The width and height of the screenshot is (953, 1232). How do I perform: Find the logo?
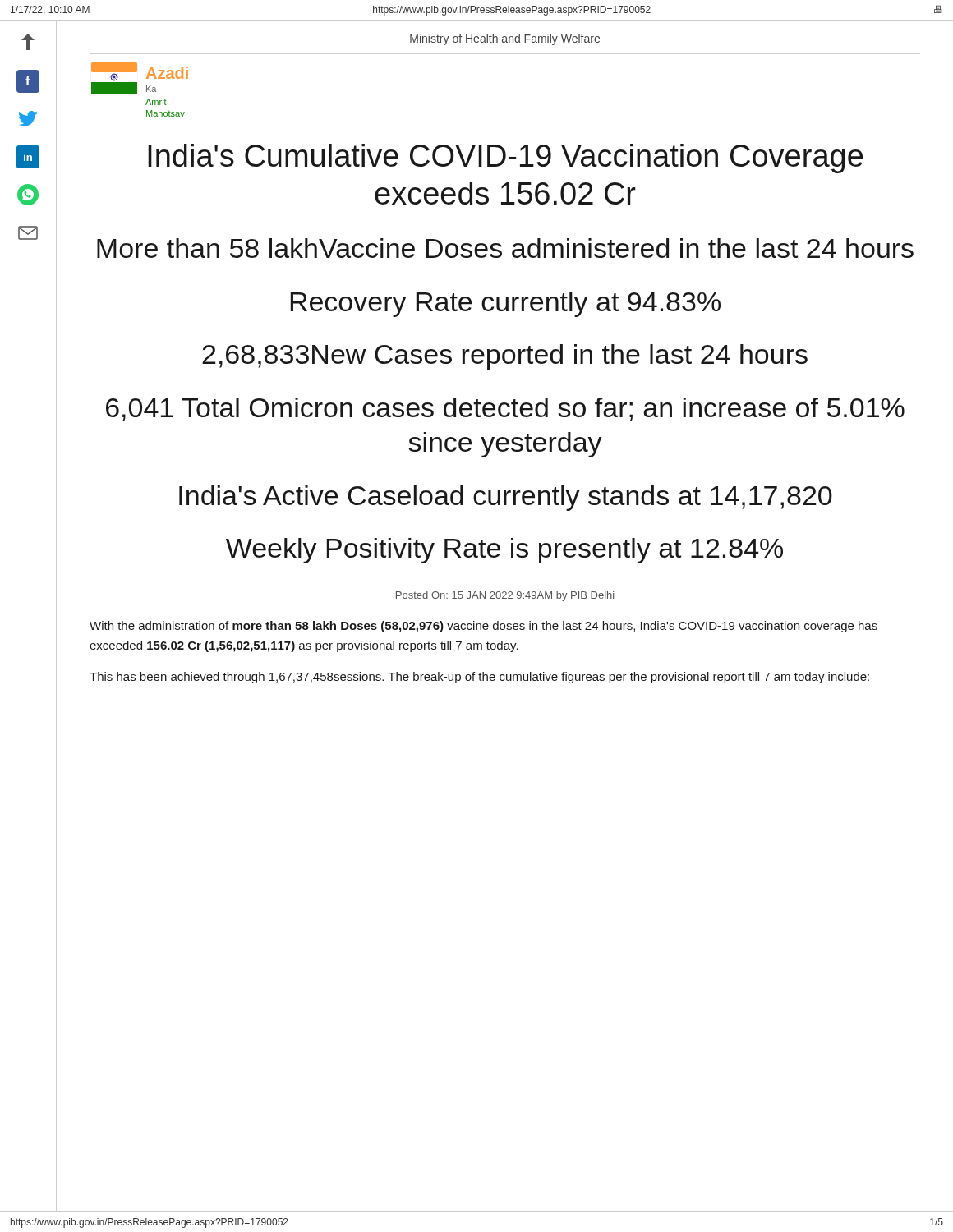point(505,95)
